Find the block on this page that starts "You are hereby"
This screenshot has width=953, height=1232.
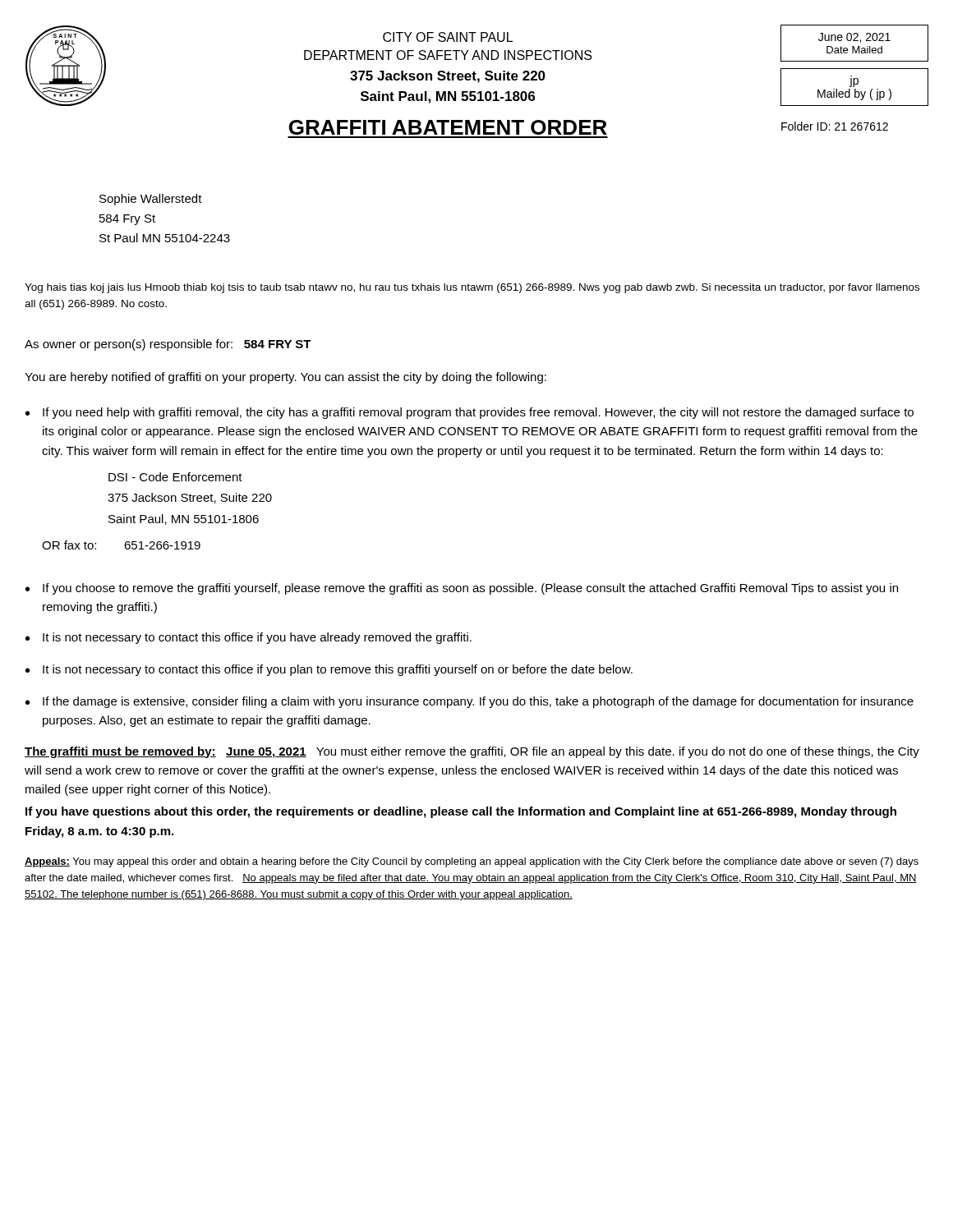tap(286, 377)
